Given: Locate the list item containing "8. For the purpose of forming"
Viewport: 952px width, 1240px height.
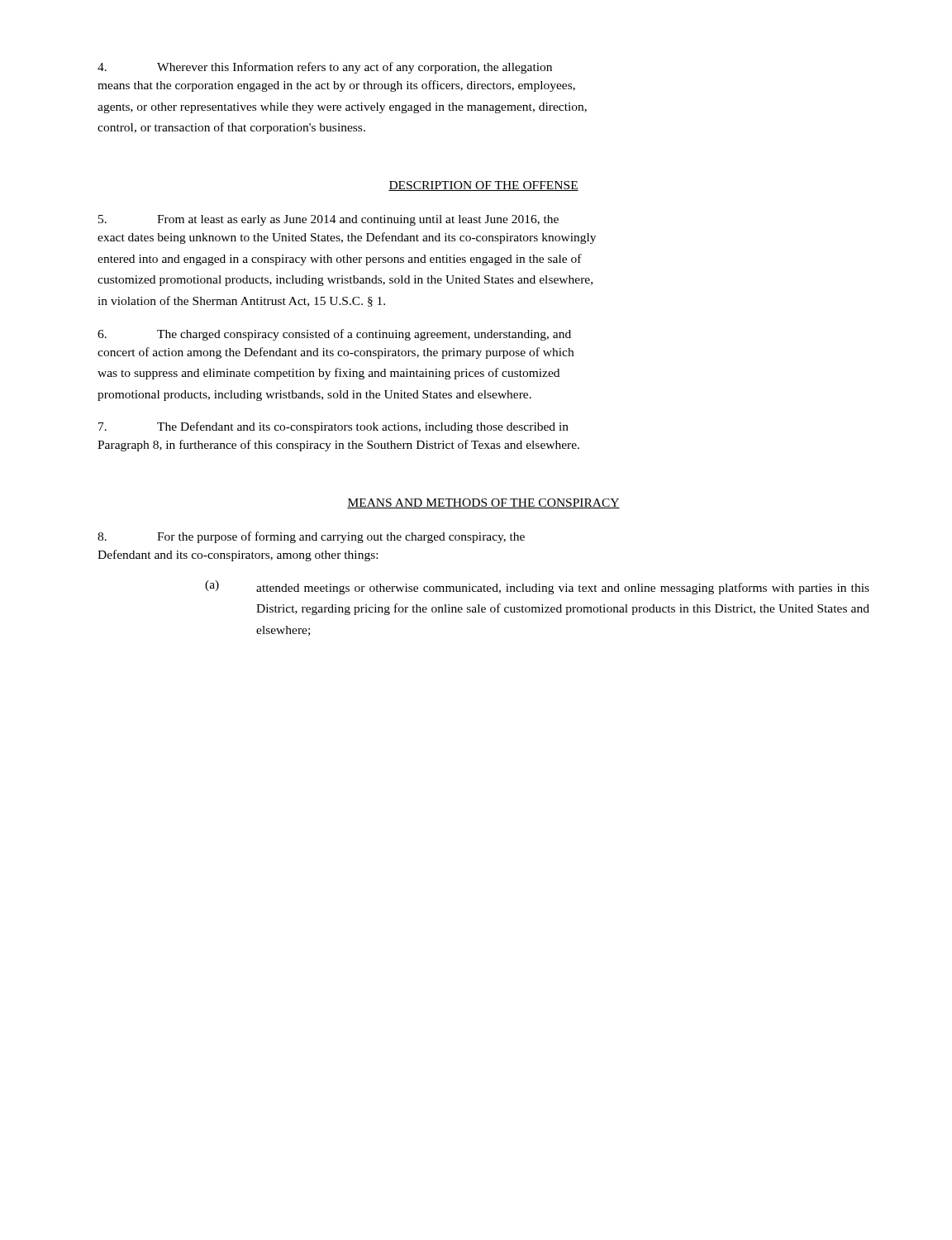Looking at the screenshot, I should (x=483, y=547).
